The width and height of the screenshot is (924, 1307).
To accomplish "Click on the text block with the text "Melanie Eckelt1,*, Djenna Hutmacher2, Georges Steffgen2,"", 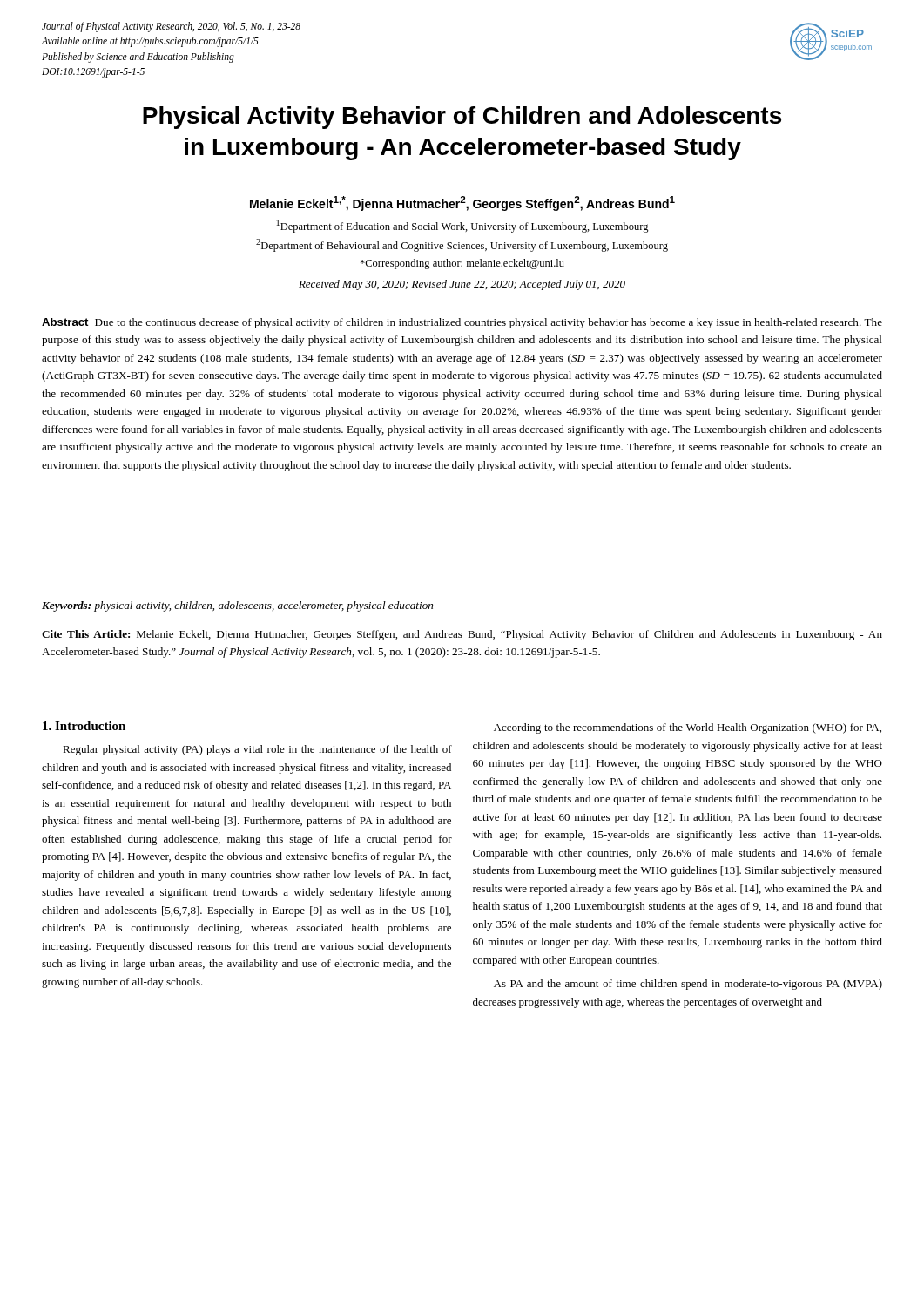I will (462, 242).
